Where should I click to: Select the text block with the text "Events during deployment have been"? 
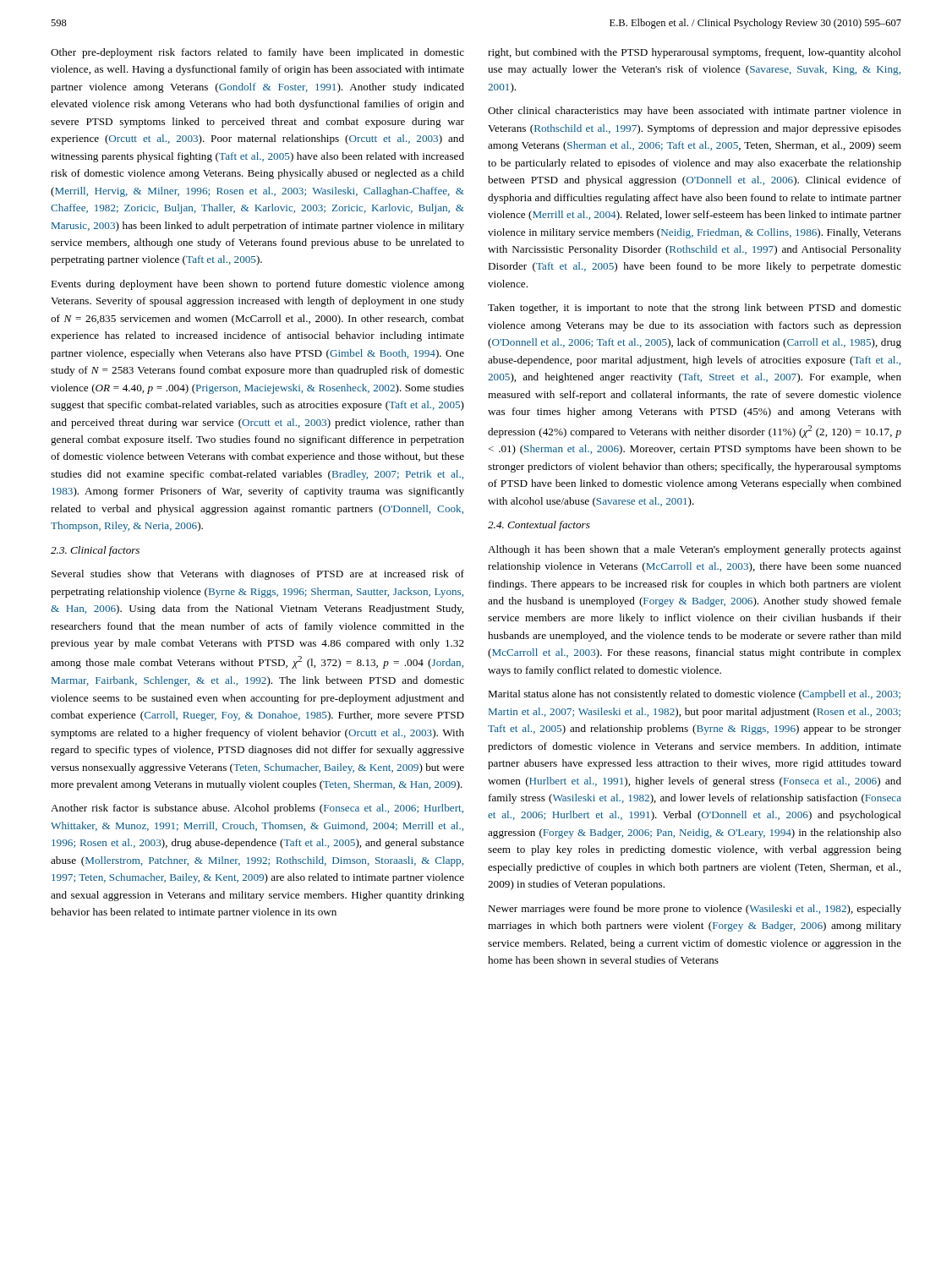(257, 405)
